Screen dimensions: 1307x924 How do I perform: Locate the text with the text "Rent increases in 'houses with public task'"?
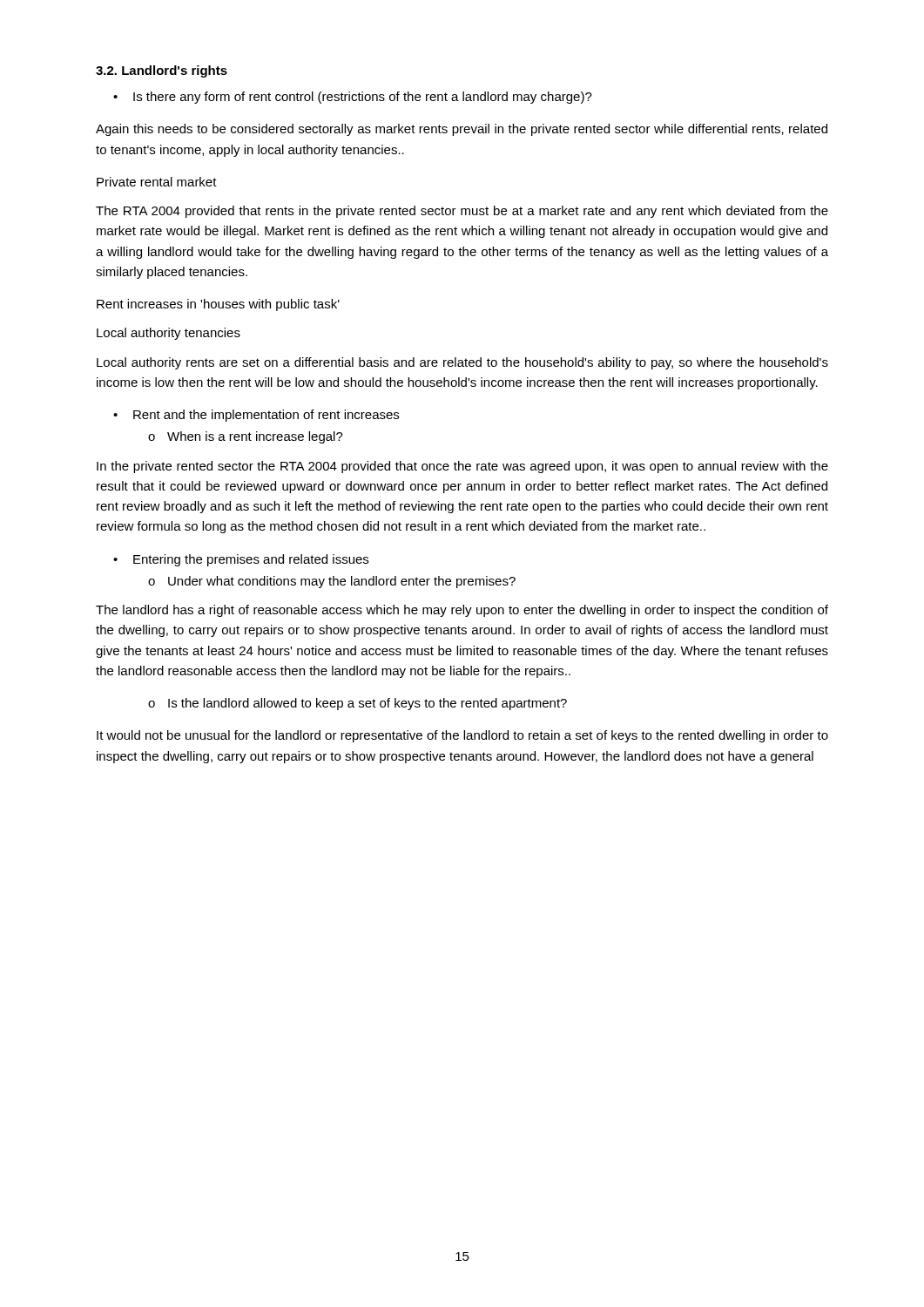click(218, 304)
